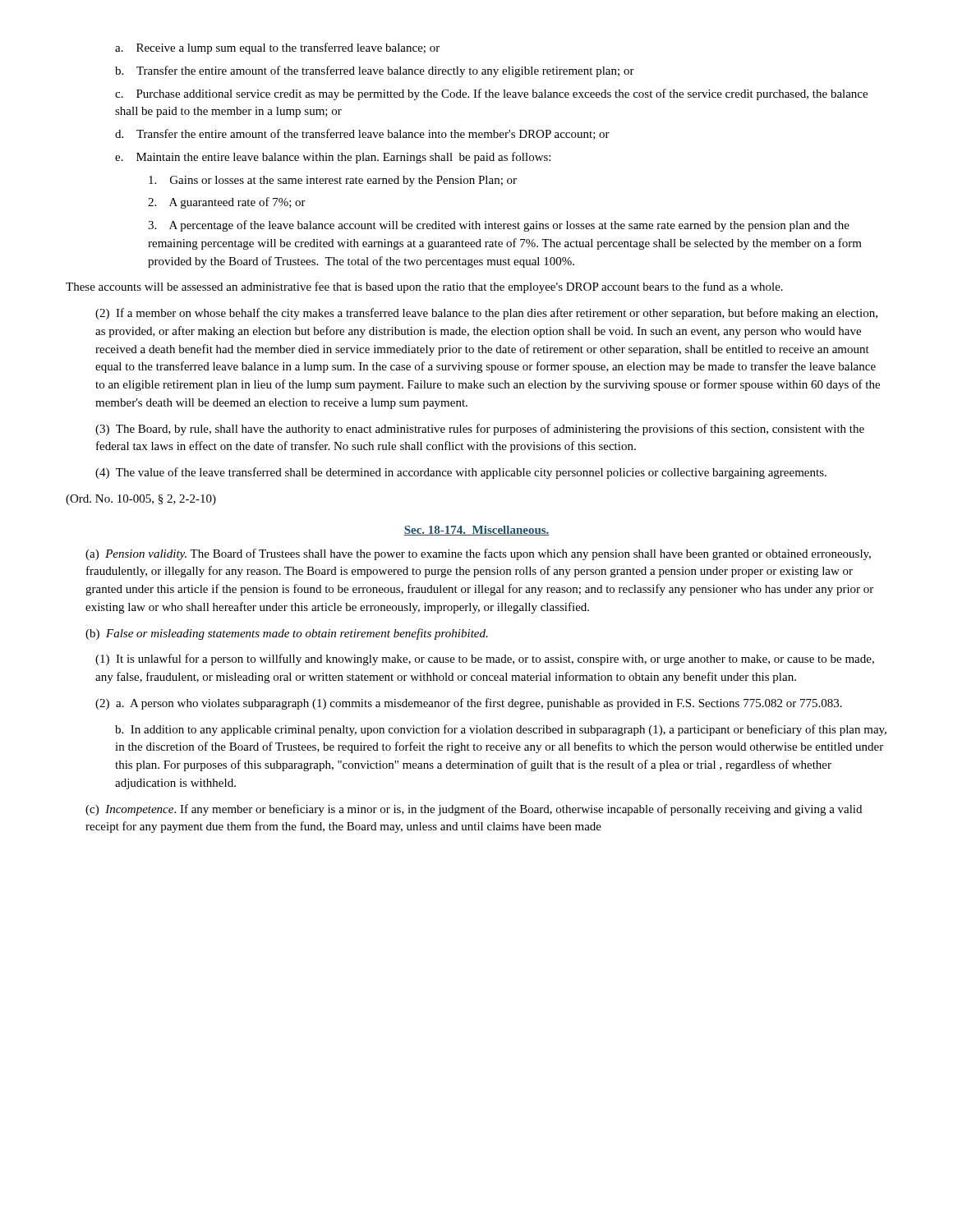Click on the text block starting "3. A percentage of the leave"
This screenshot has width=953, height=1232.
505,243
